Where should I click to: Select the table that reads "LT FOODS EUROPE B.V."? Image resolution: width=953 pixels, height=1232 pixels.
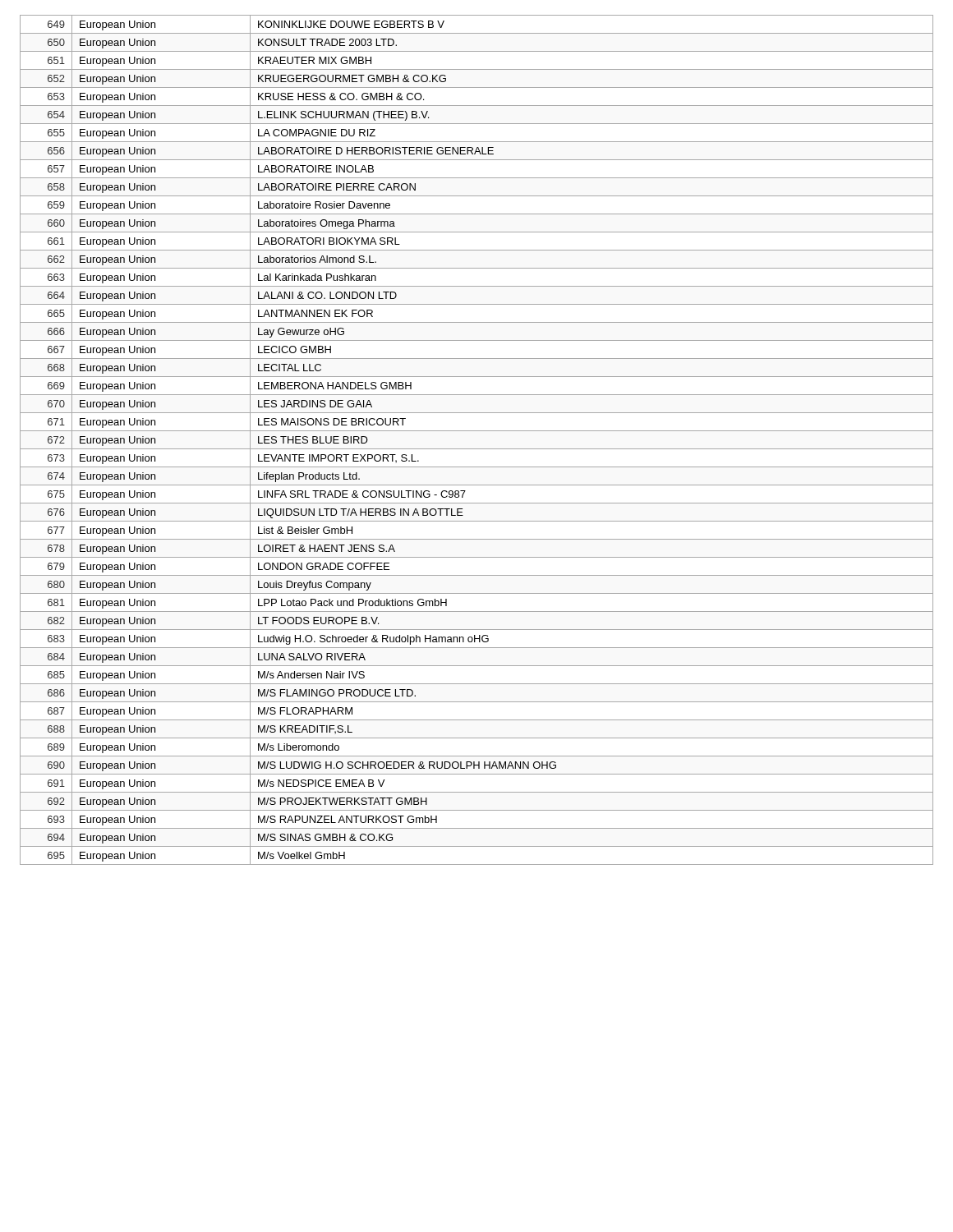476,440
